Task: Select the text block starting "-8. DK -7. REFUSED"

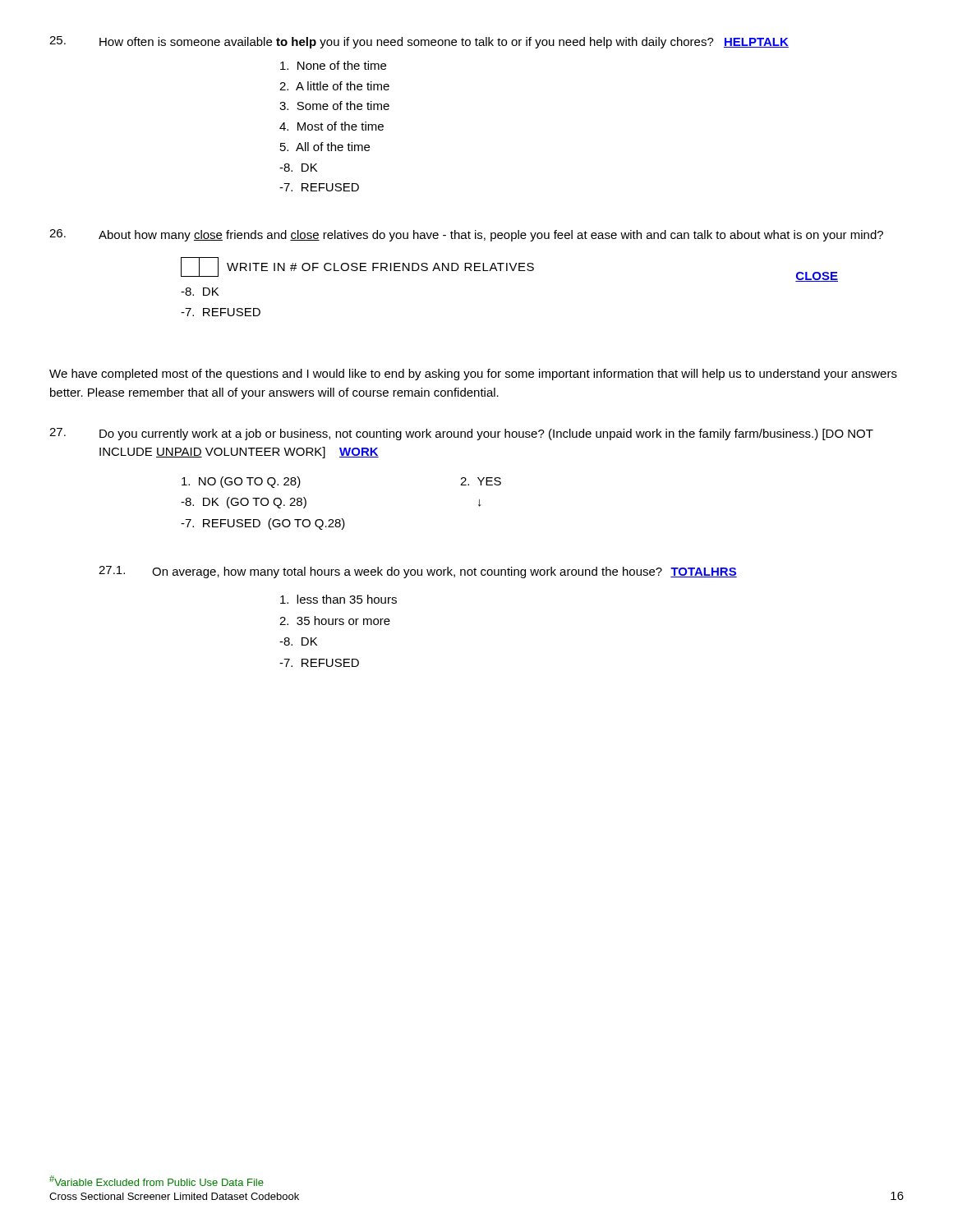Action: [200, 292]
